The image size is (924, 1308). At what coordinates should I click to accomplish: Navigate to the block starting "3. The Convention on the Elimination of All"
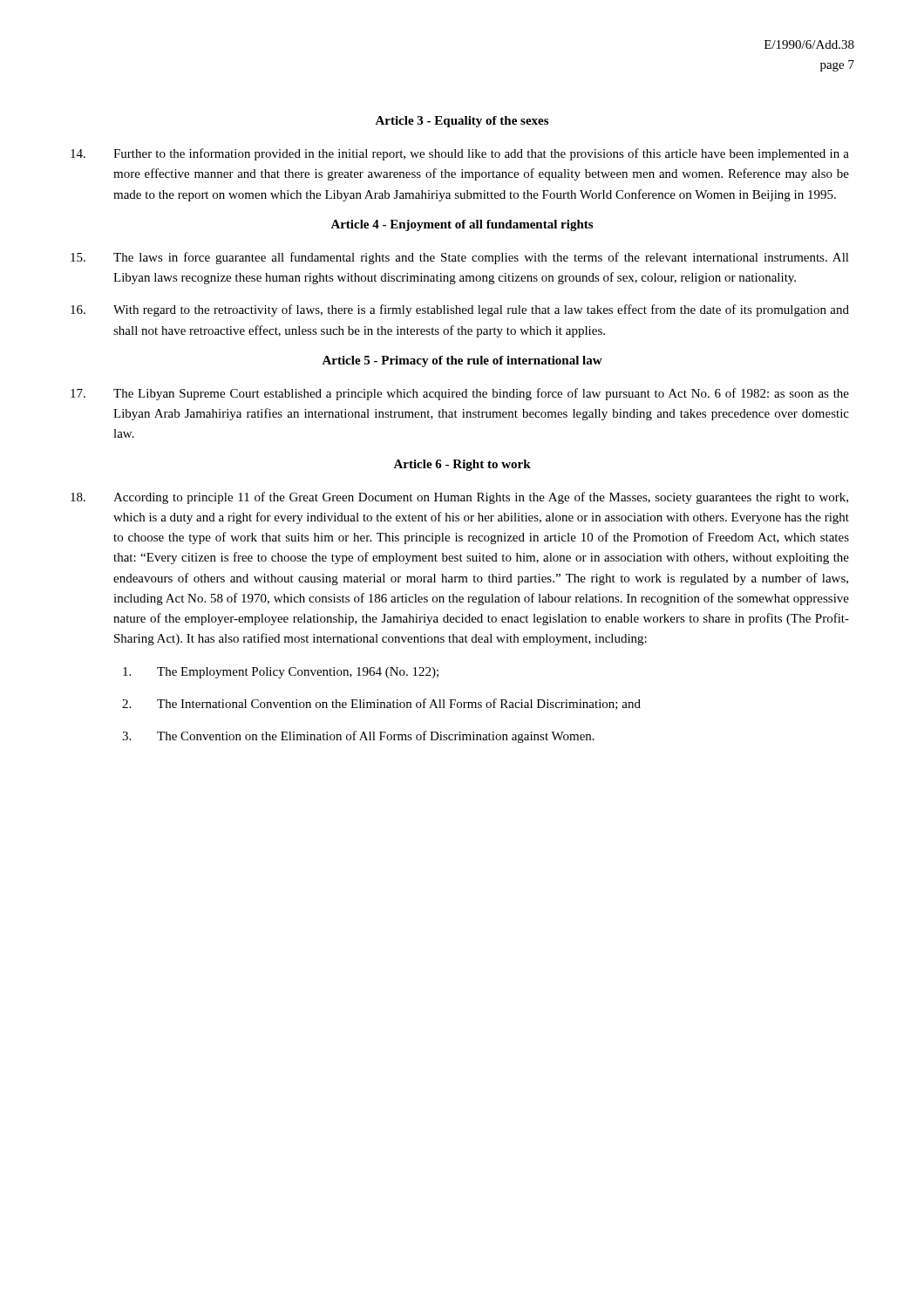coord(488,736)
